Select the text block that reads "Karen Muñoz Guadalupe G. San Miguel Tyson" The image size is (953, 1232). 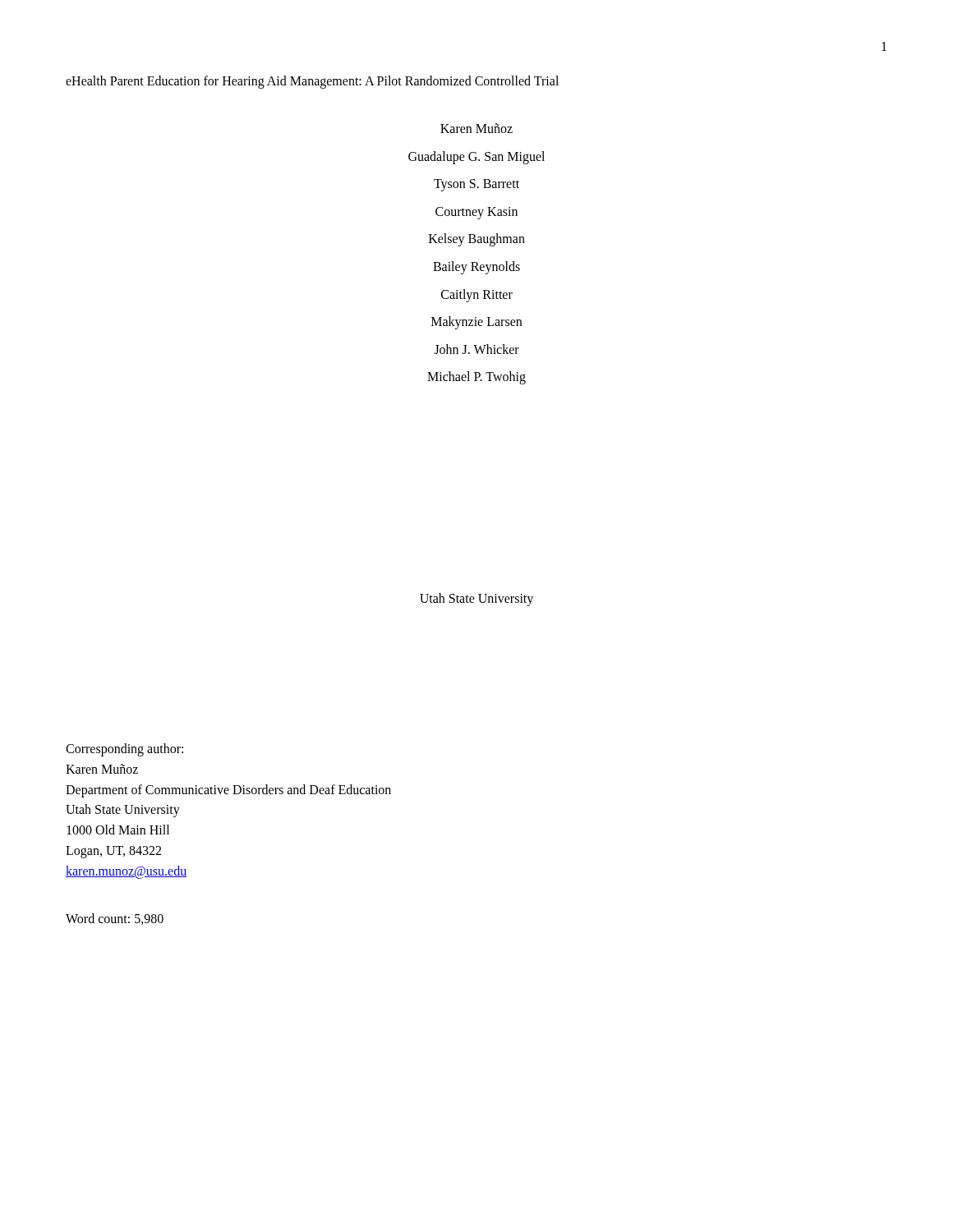(476, 253)
